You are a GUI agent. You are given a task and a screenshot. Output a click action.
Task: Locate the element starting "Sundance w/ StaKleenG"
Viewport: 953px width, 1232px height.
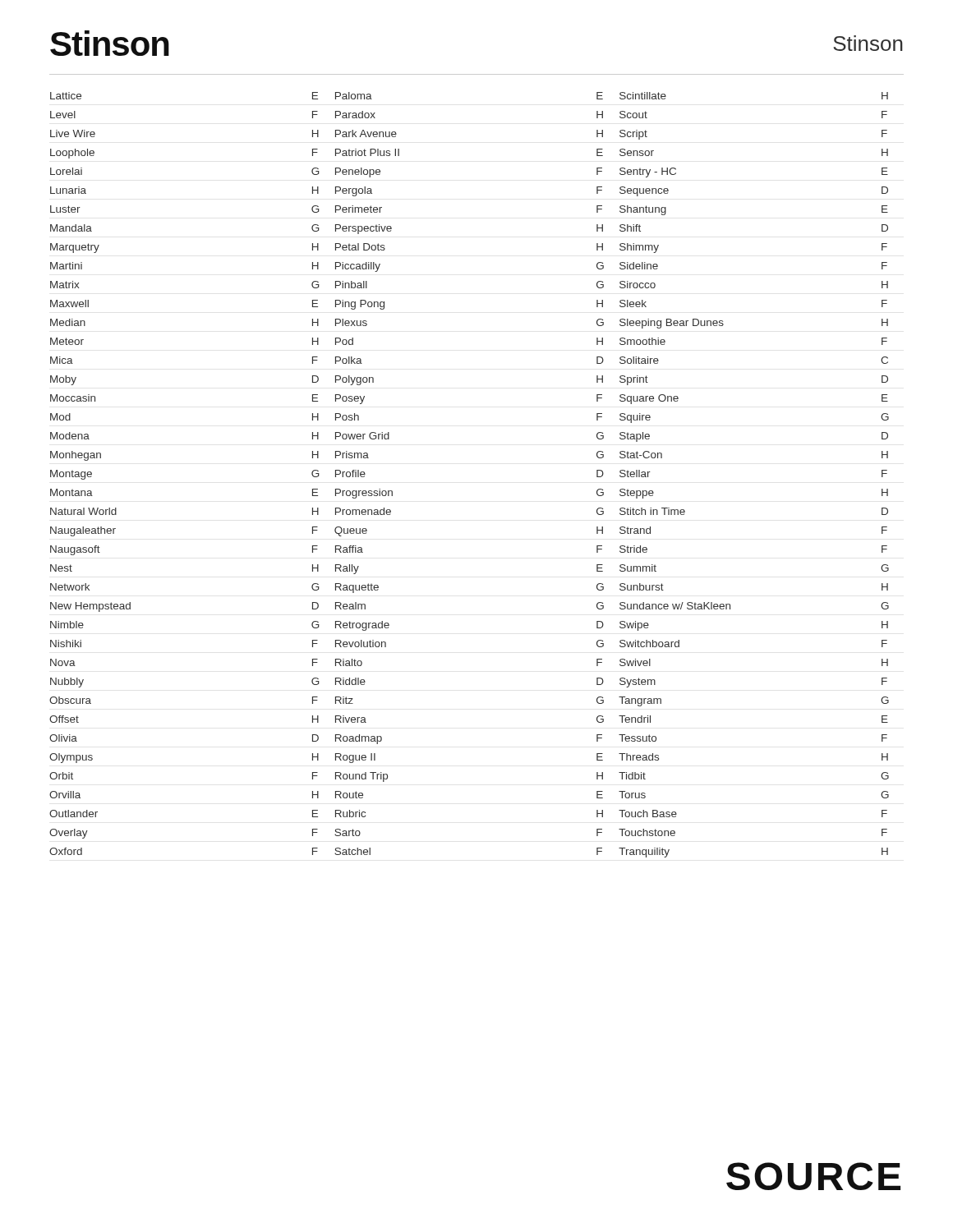(677, 607)
